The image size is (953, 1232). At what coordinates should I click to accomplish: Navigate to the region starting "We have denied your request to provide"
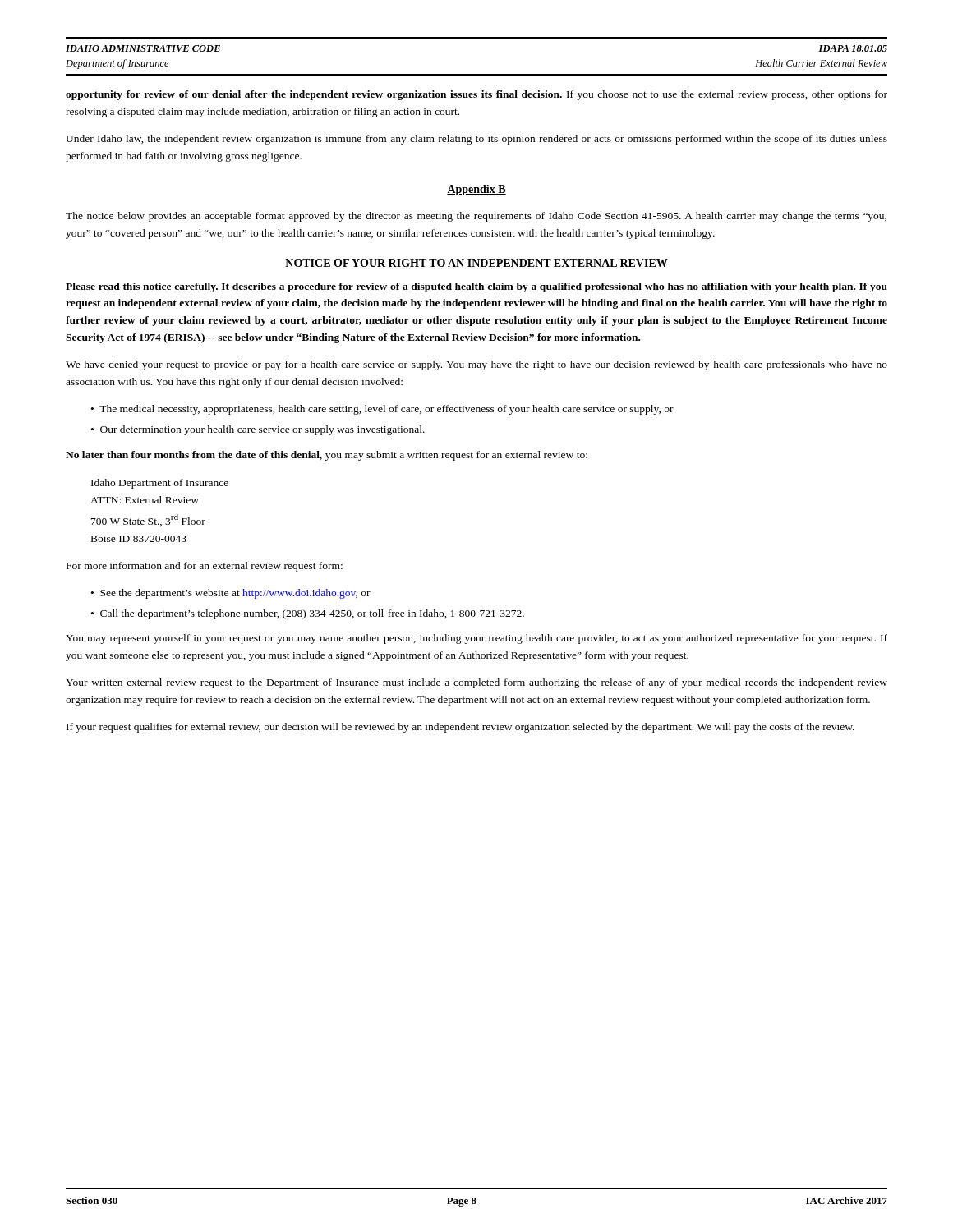click(476, 373)
